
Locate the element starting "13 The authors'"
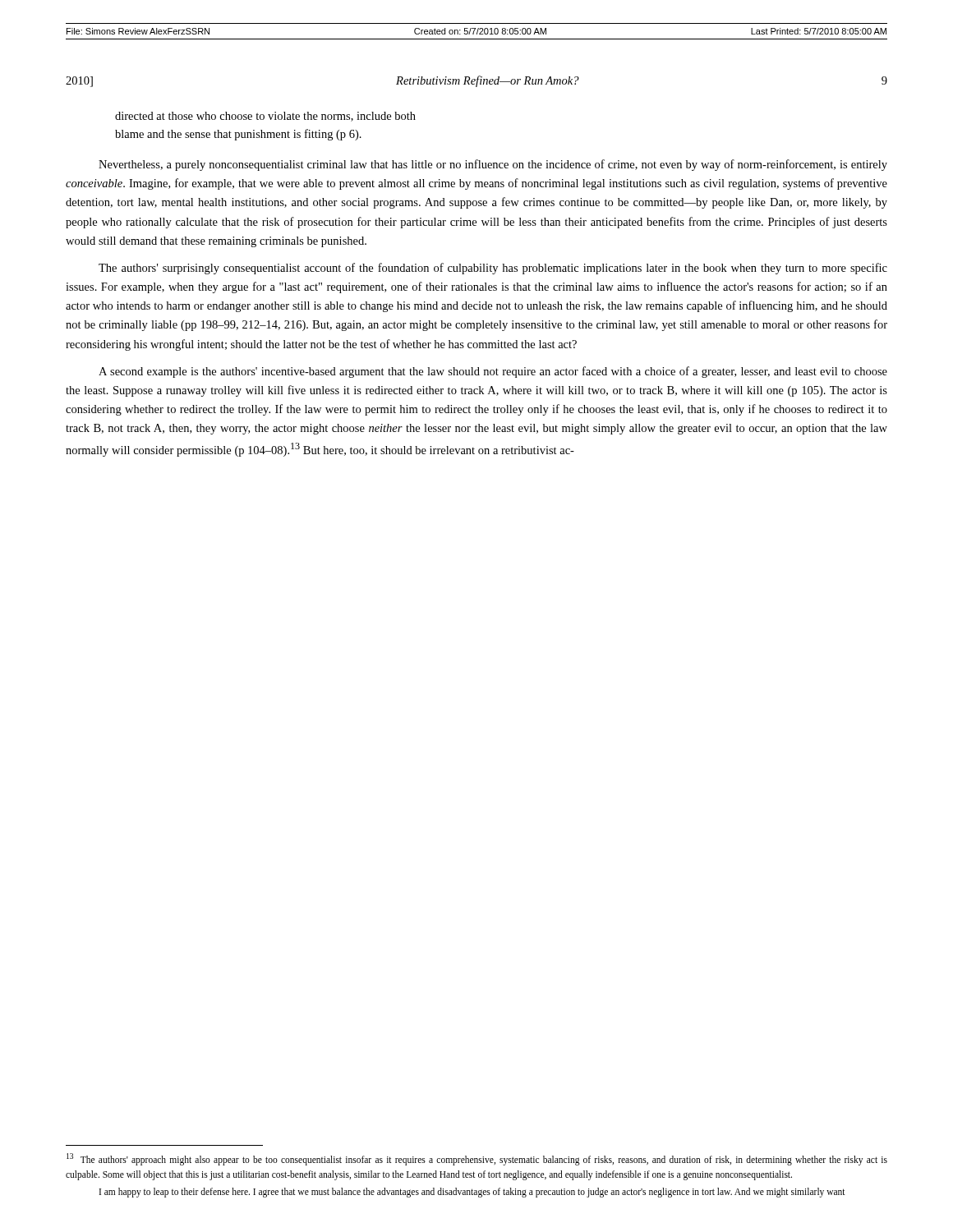point(476,1165)
